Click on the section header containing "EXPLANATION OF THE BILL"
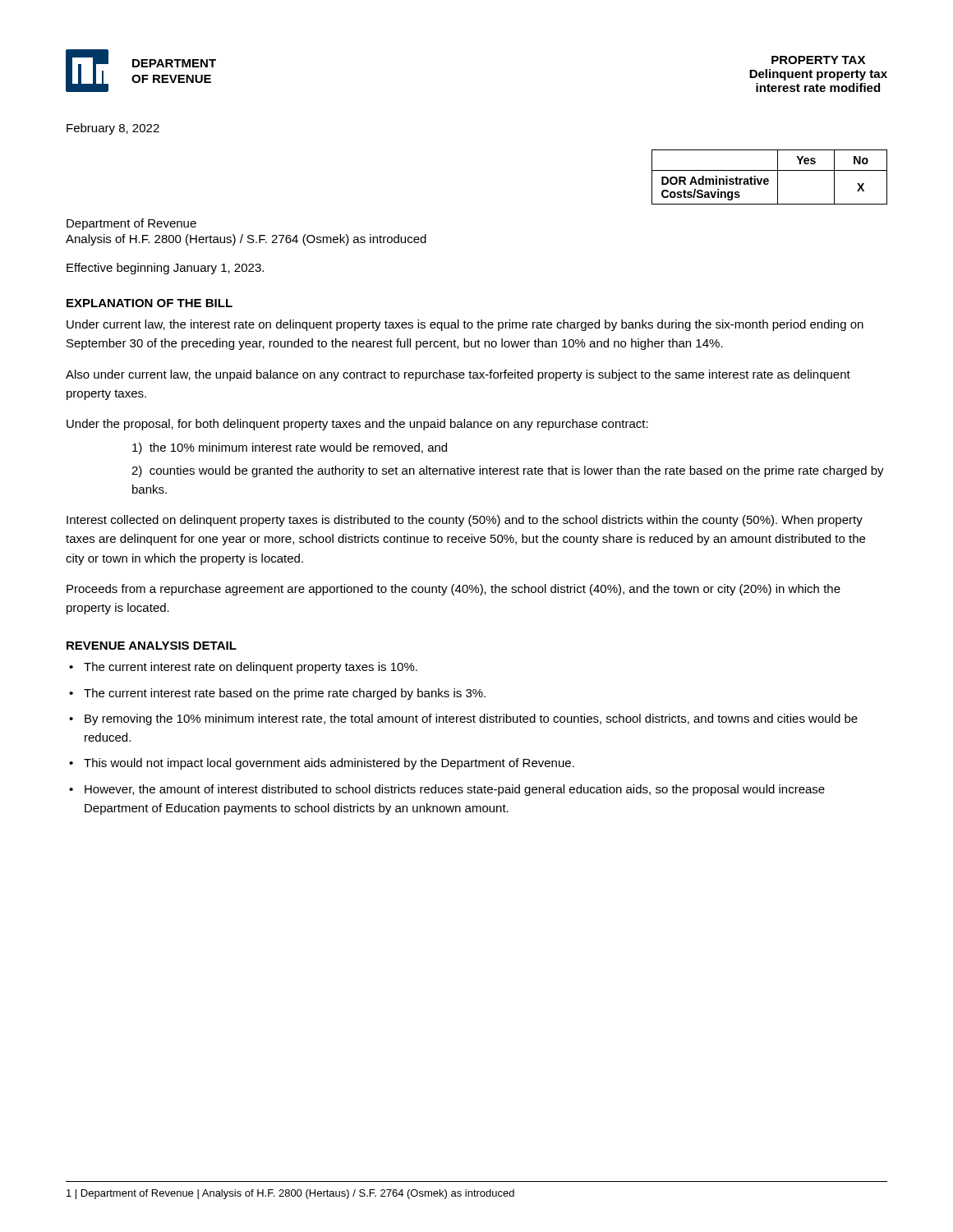 click(x=149, y=303)
